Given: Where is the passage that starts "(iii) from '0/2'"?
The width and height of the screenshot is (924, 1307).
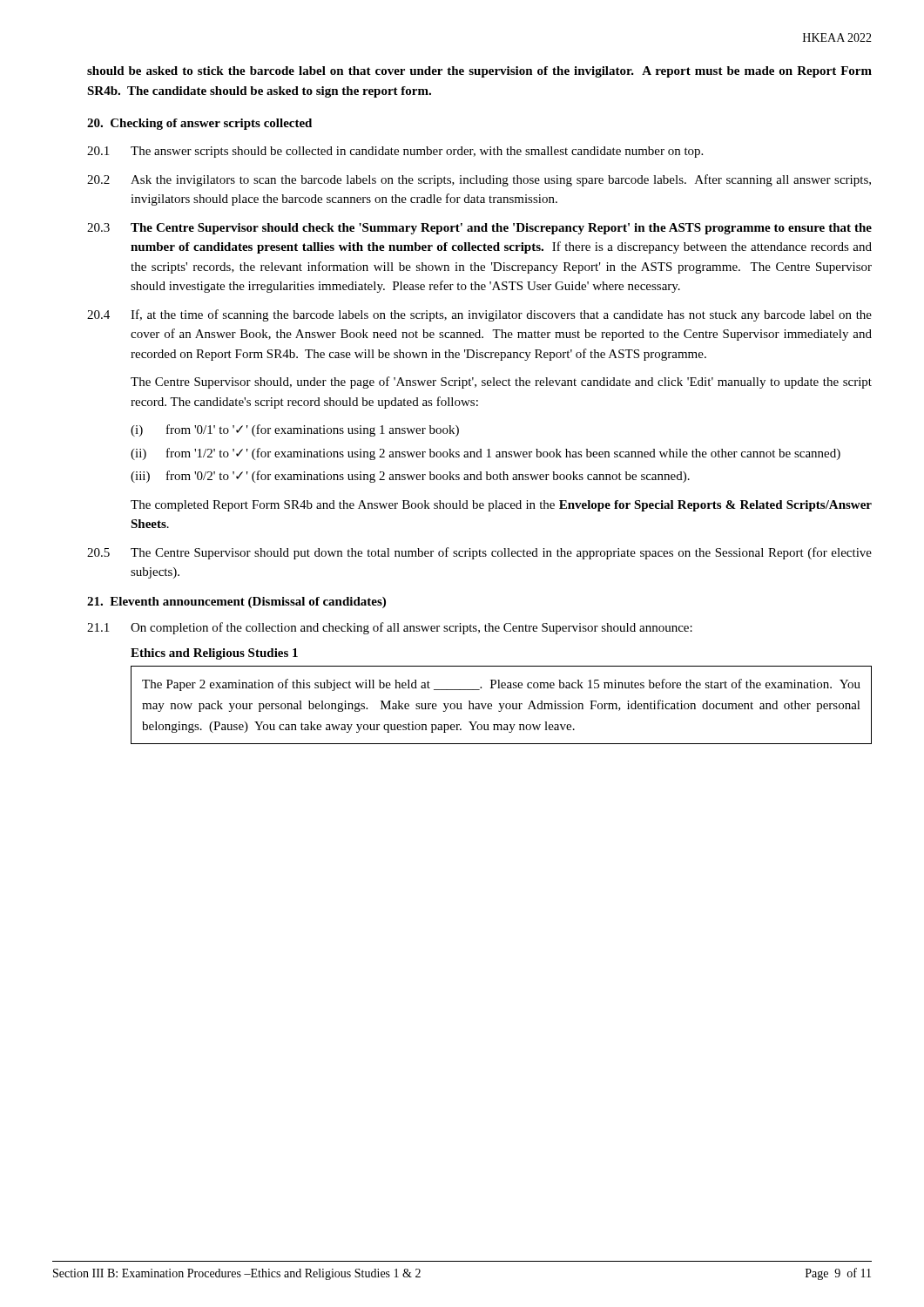Looking at the screenshot, I should [501, 476].
